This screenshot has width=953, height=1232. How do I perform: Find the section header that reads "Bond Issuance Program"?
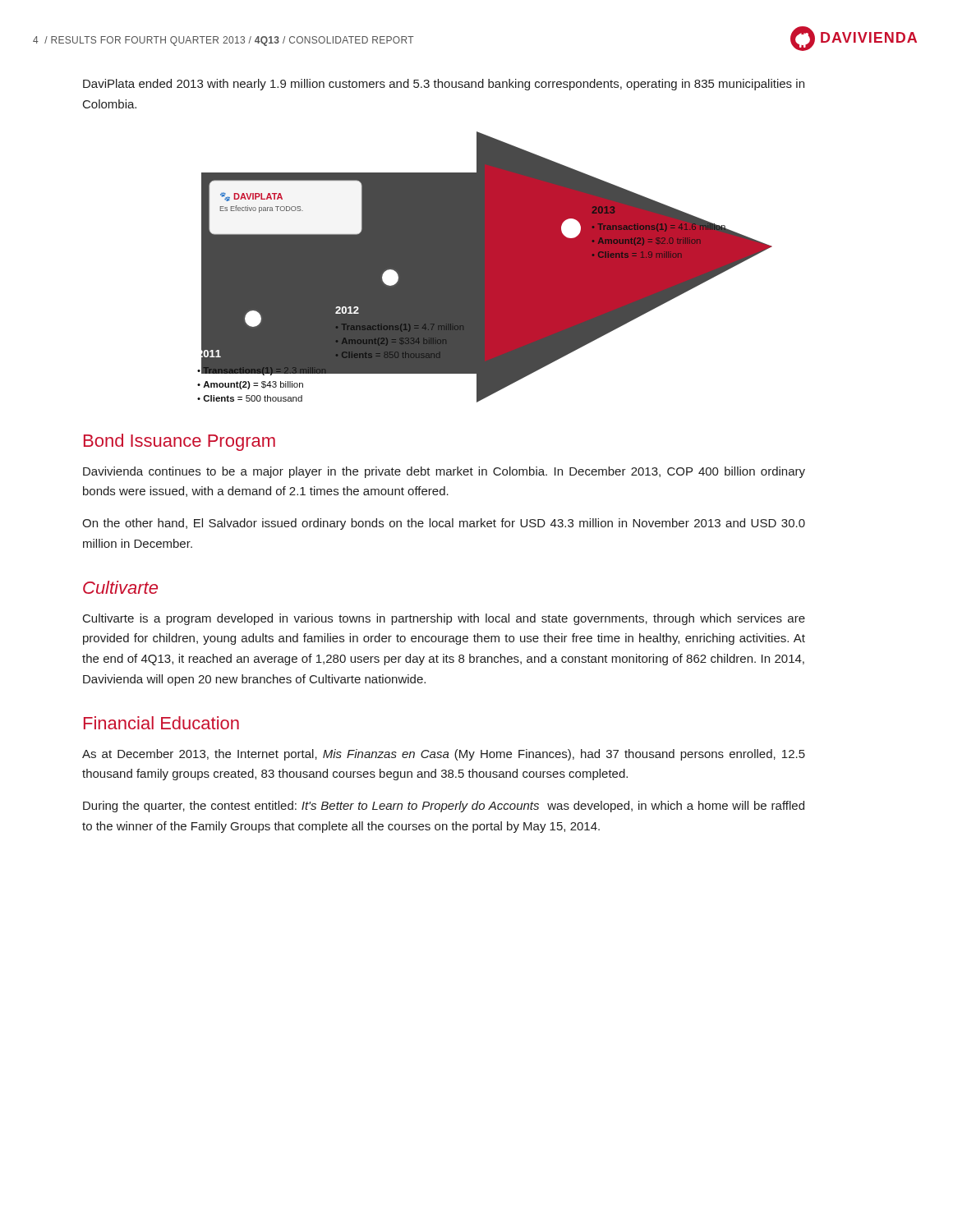point(179,440)
